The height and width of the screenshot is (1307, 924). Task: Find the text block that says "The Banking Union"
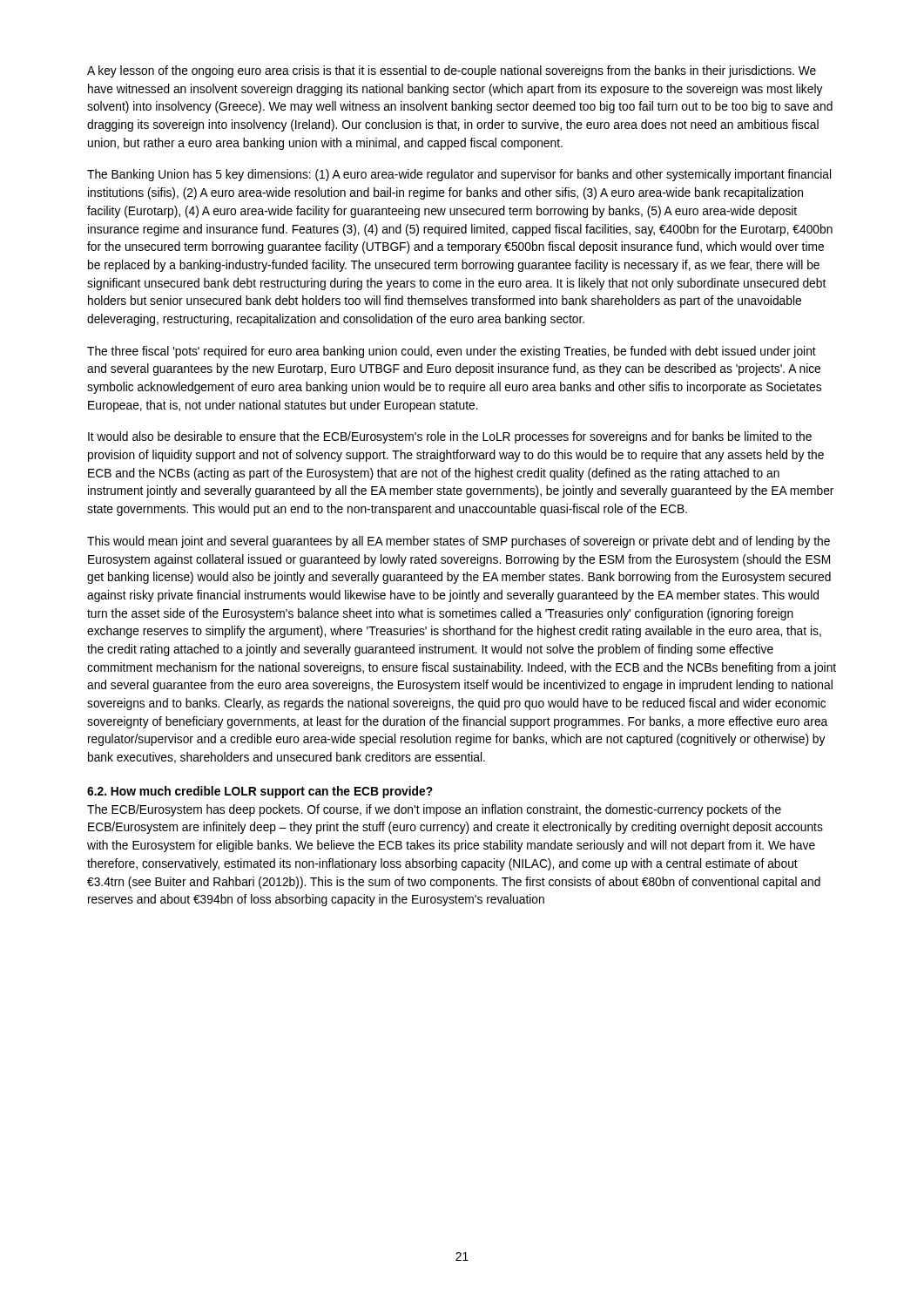tap(460, 247)
